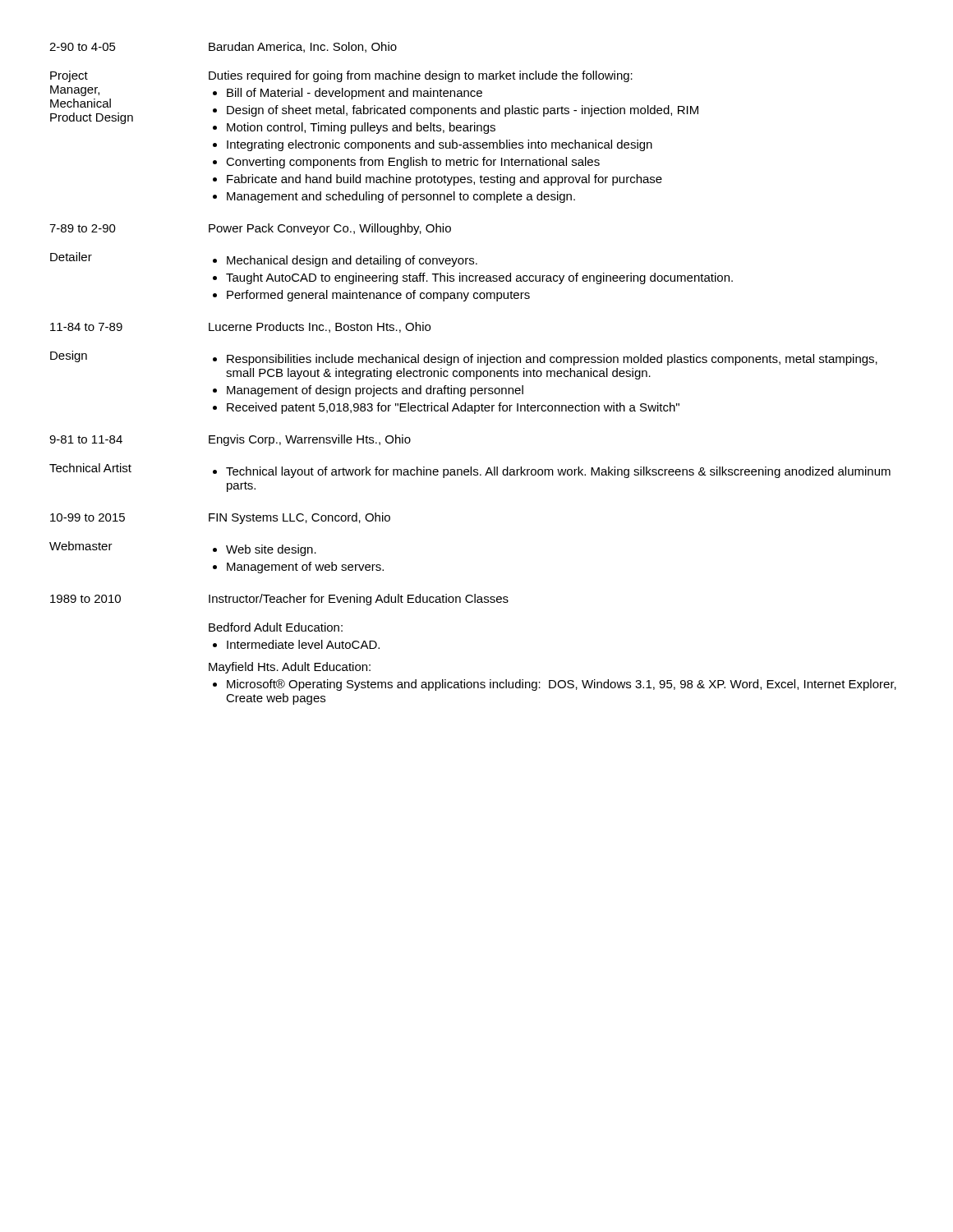Click on the text containing "11-84 to 7-89"
Viewport: 953px width, 1232px height.
[x=86, y=326]
